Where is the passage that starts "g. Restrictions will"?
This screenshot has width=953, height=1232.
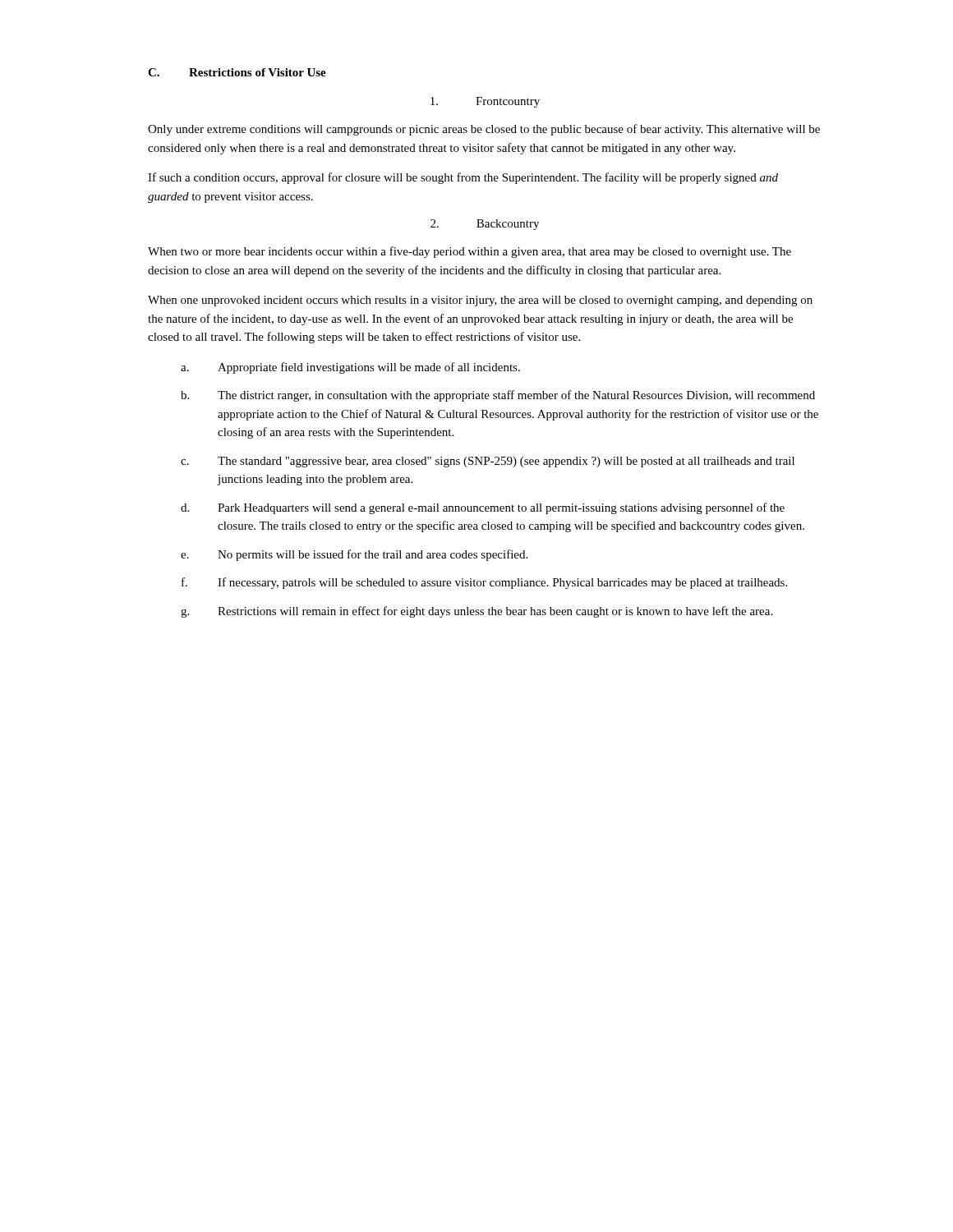[501, 611]
